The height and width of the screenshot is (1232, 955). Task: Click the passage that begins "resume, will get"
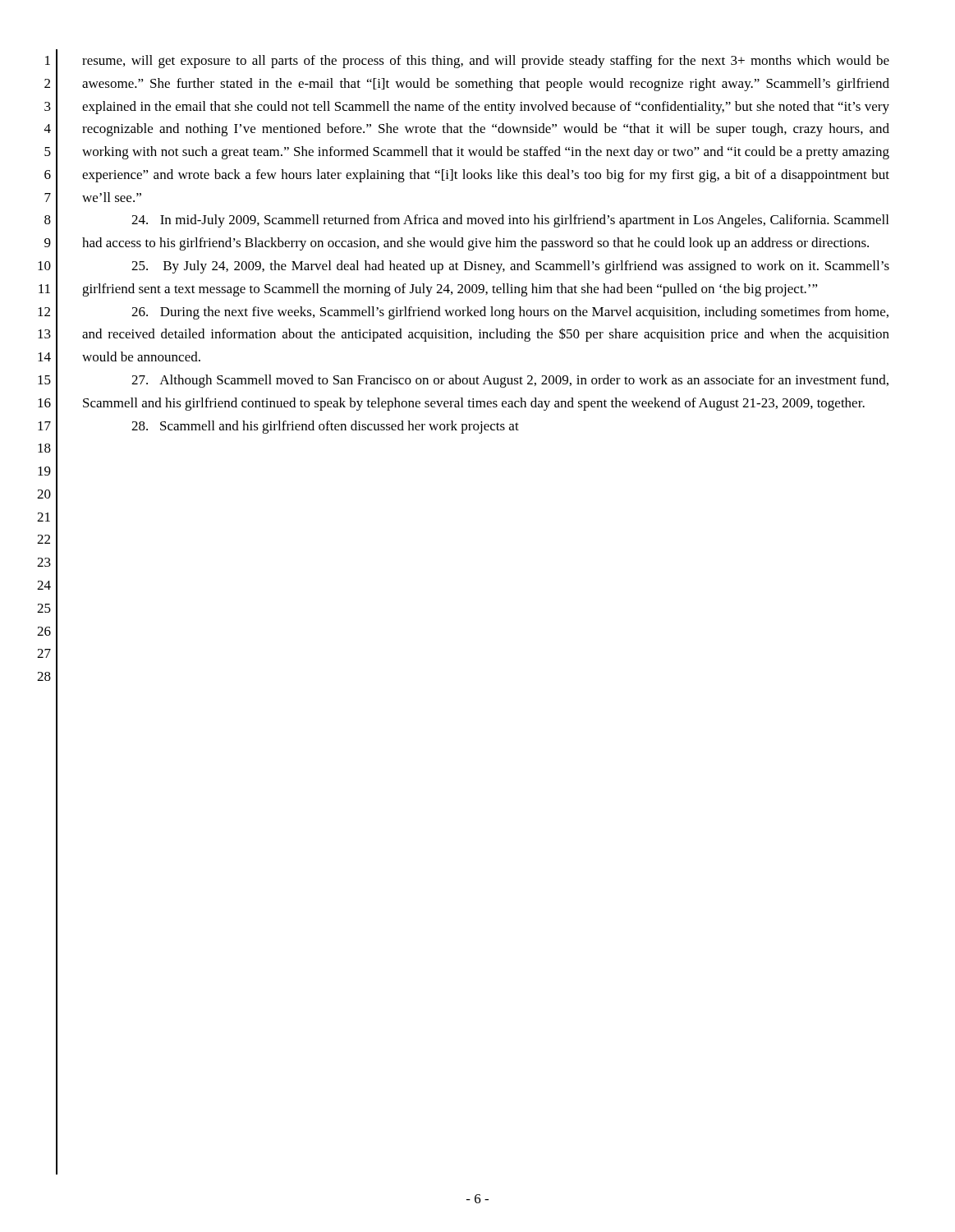coord(486,129)
